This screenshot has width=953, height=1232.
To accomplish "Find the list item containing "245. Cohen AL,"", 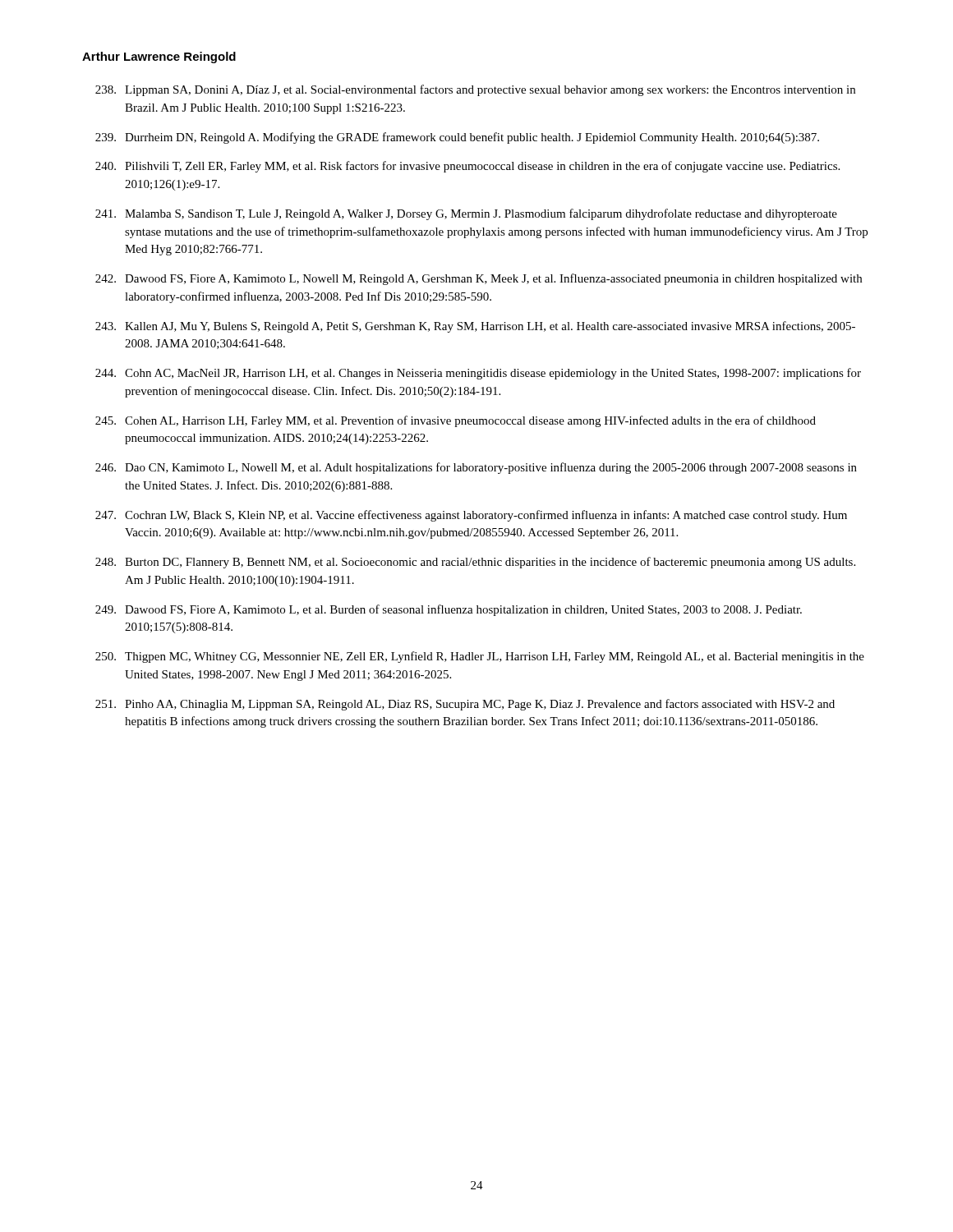I will pyautogui.click(x=476, y=430).
